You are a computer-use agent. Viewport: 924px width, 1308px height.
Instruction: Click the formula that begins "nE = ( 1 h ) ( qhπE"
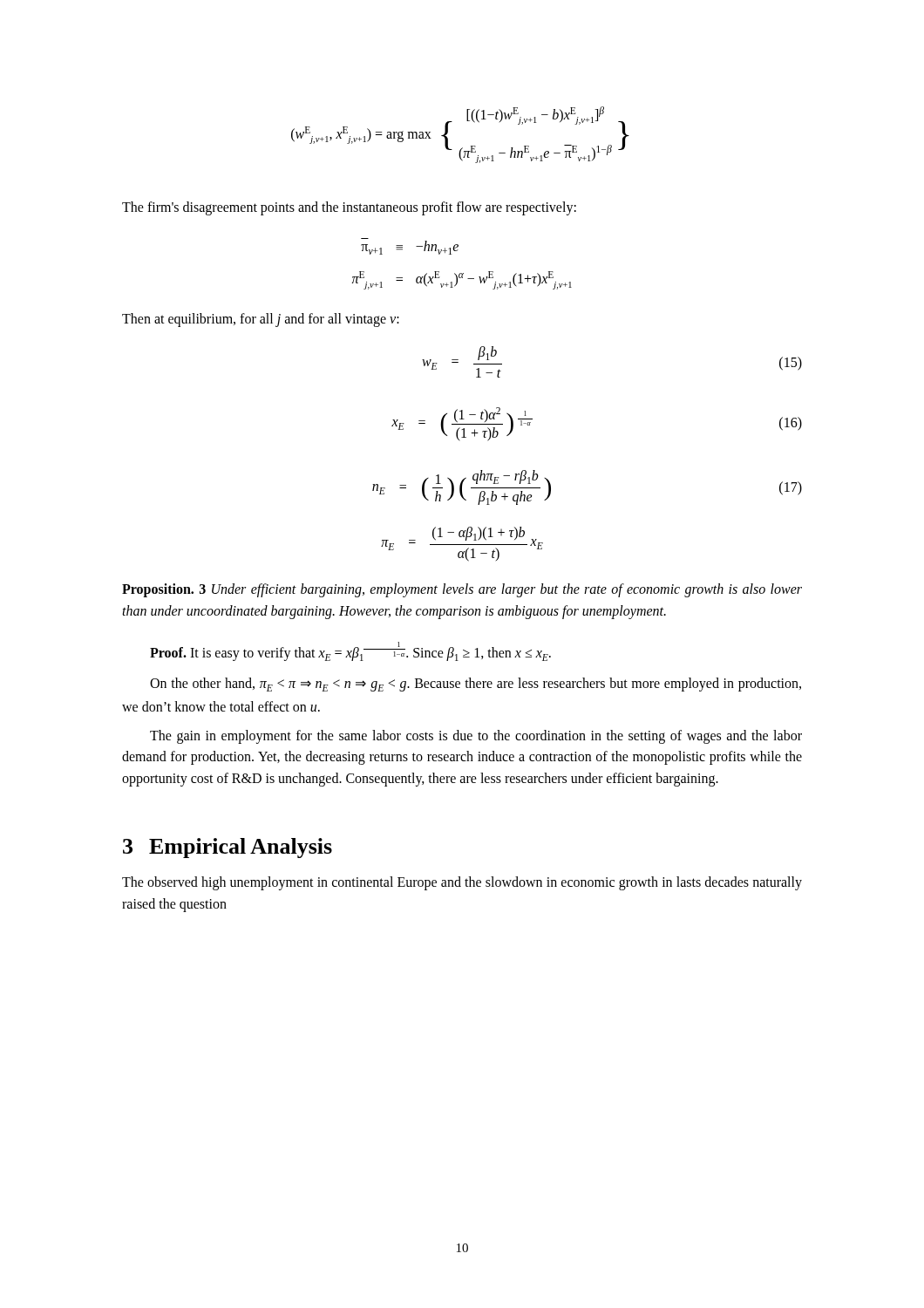pyautogui.click(x=462, y=488)
